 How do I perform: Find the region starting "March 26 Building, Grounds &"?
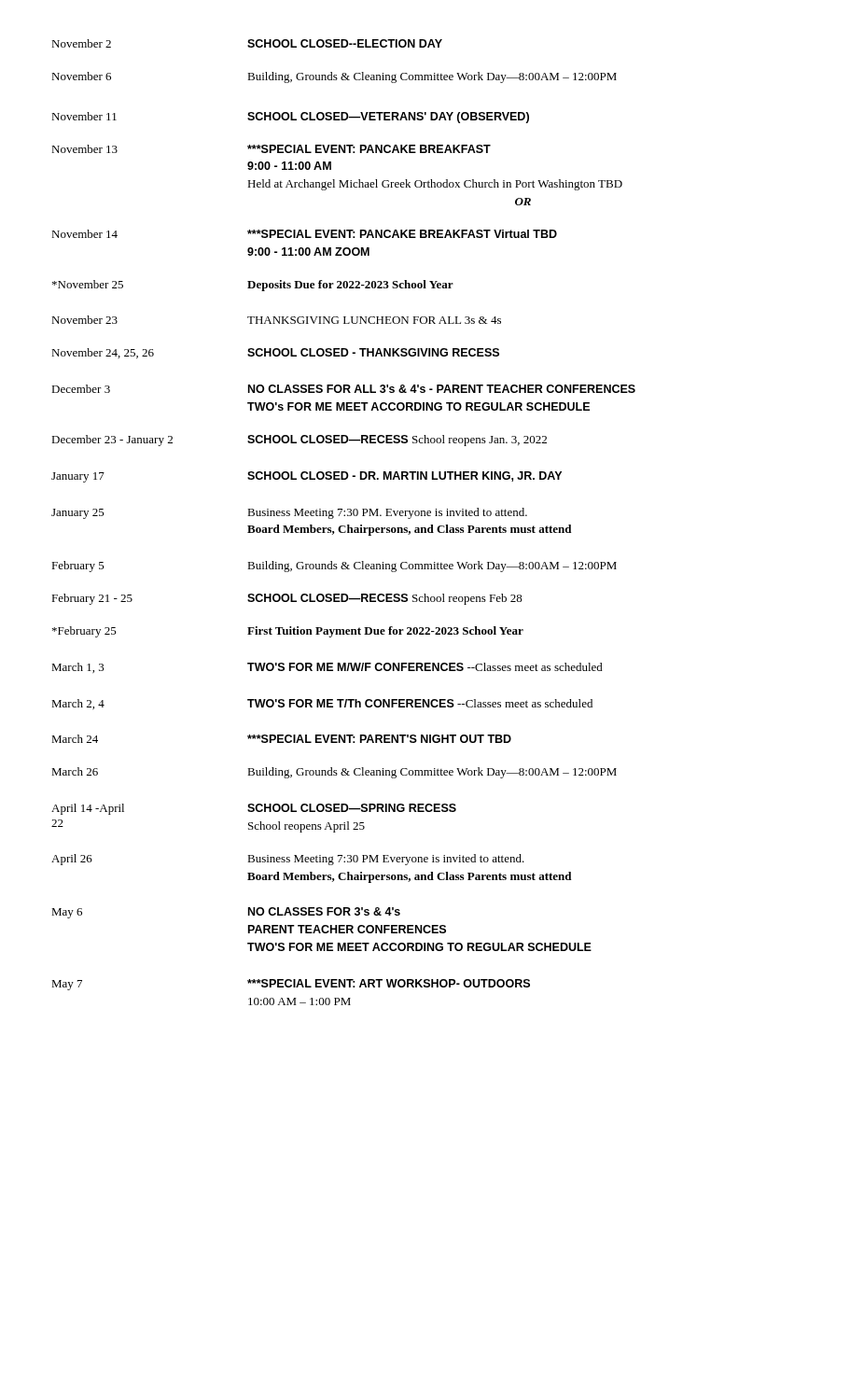tap(425, 773)
